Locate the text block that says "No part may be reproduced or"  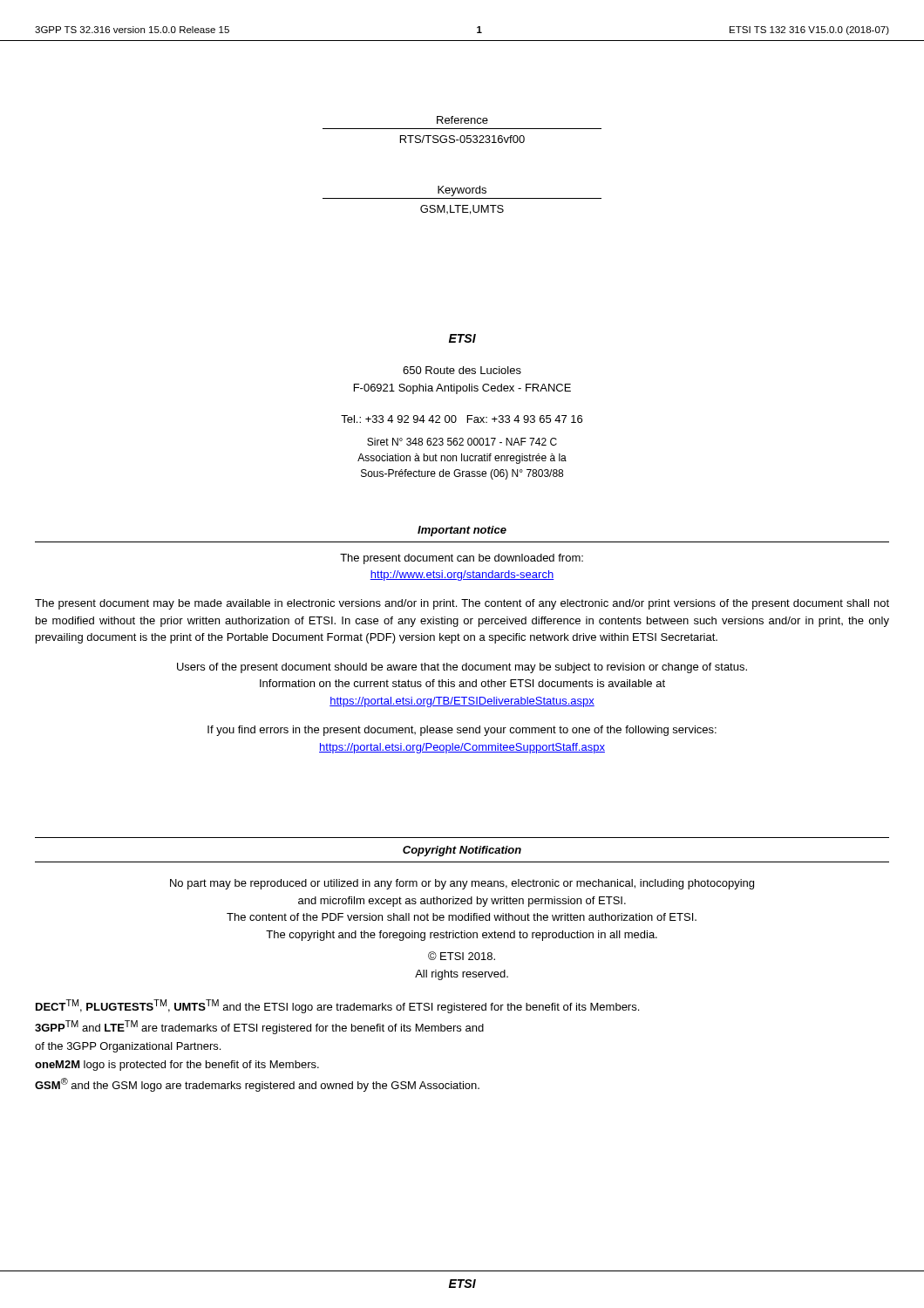pos(462,908)
